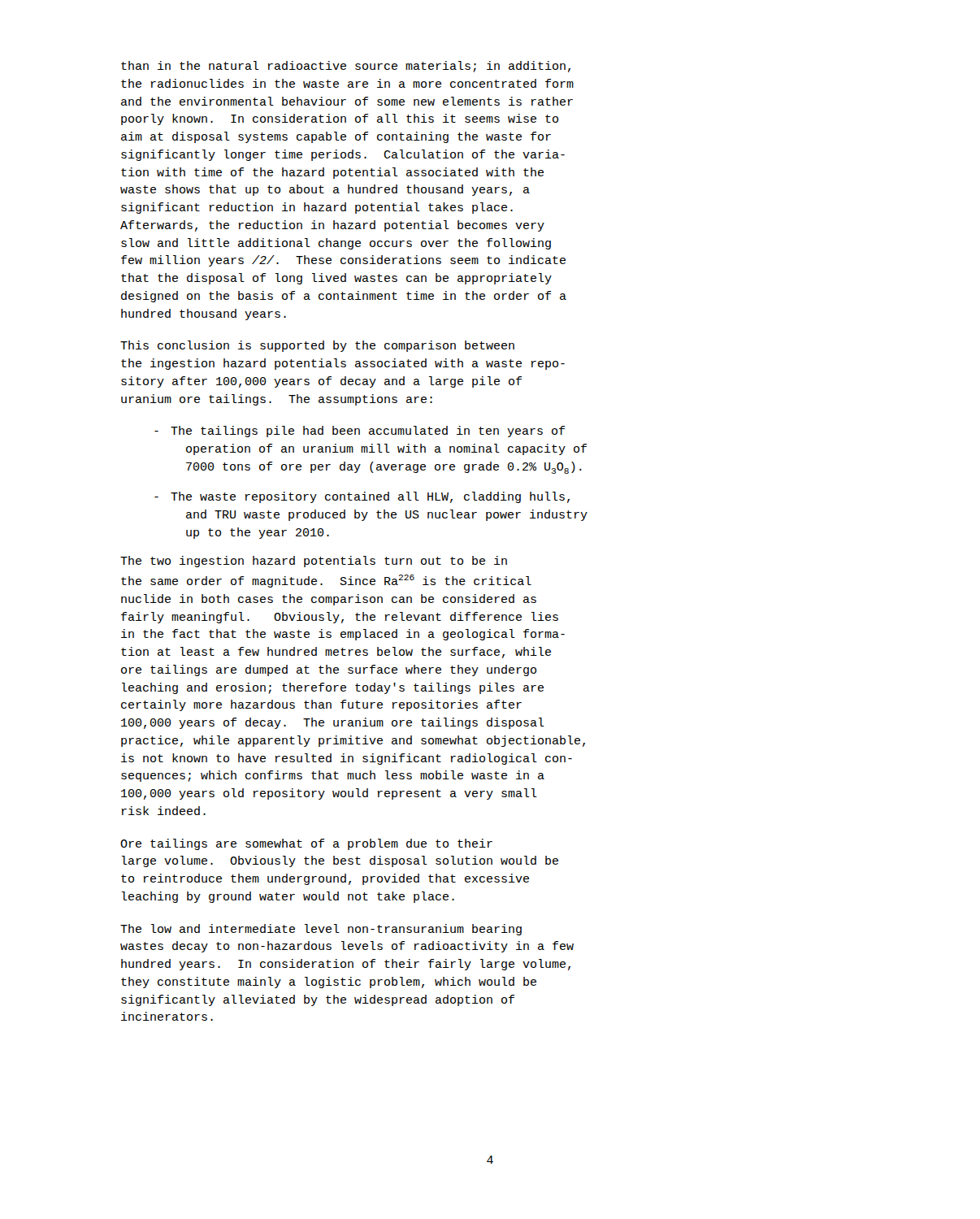Screen dimensions: 1219x980
Task: Where is the passage that starts "than in the natural radioactive source materials; in"?
Action: (x=505, y=191)
